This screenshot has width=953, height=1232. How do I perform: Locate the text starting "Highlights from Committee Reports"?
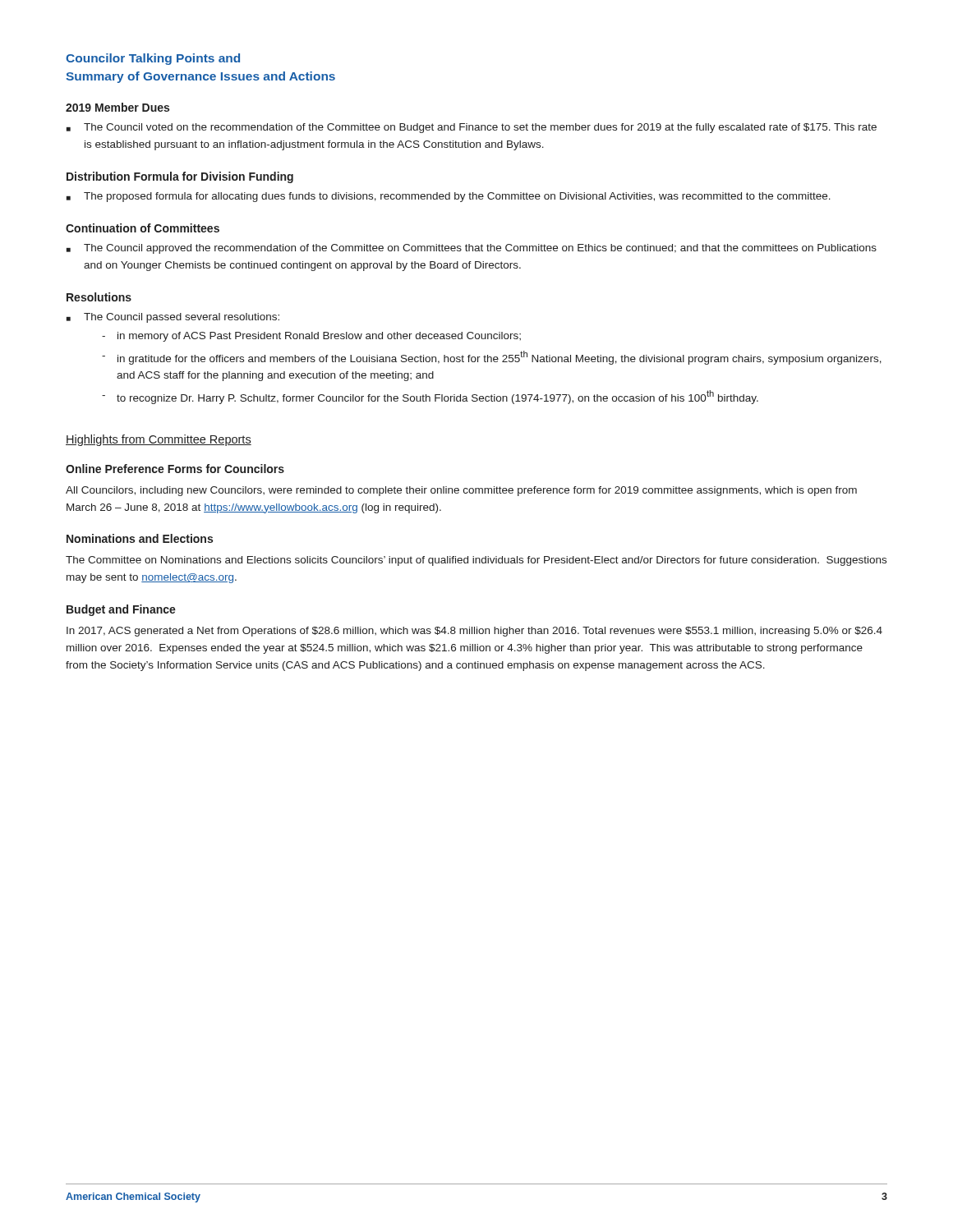point(158,439)
